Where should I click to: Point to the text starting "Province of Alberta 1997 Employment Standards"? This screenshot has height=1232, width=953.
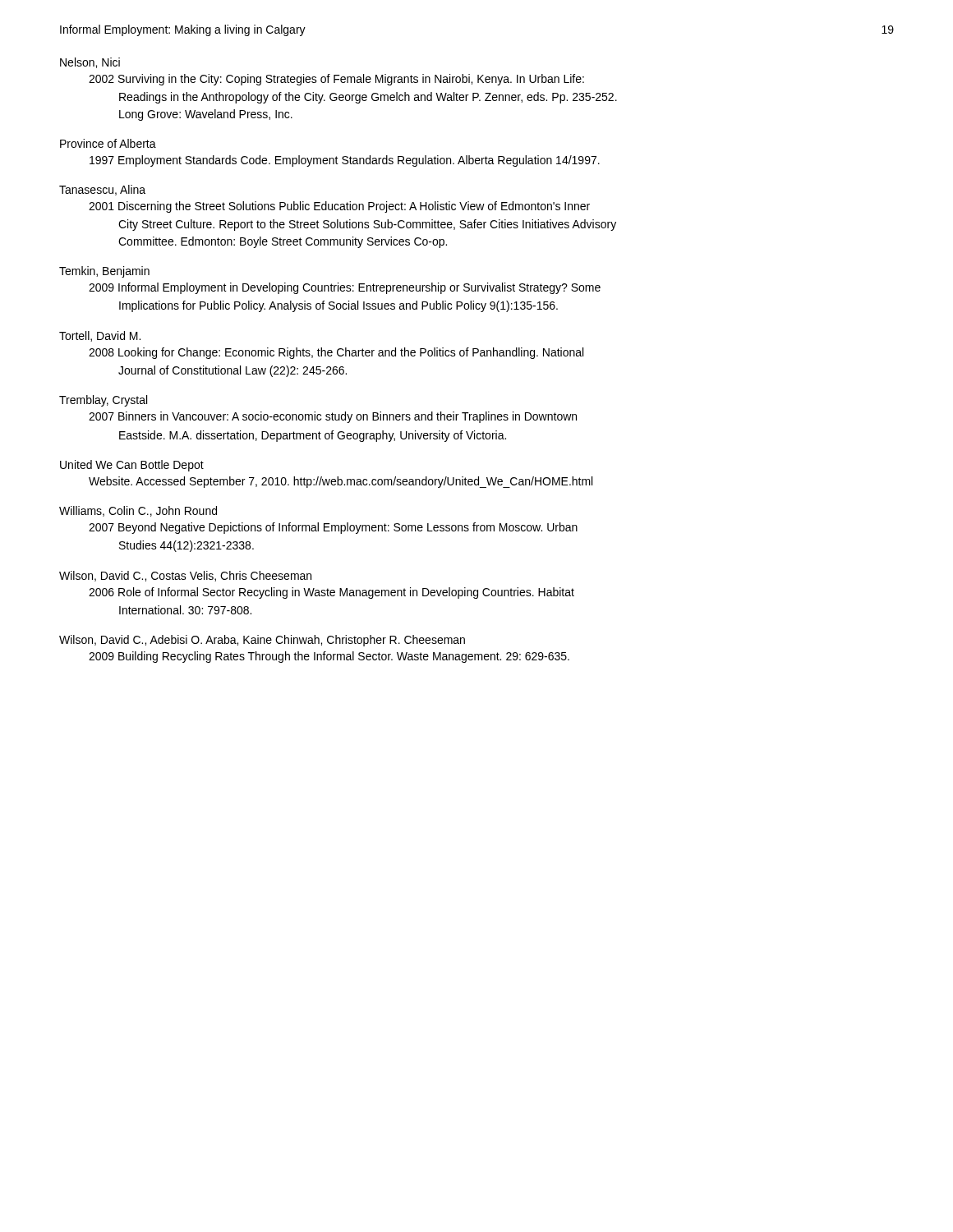tap(476, 153)
